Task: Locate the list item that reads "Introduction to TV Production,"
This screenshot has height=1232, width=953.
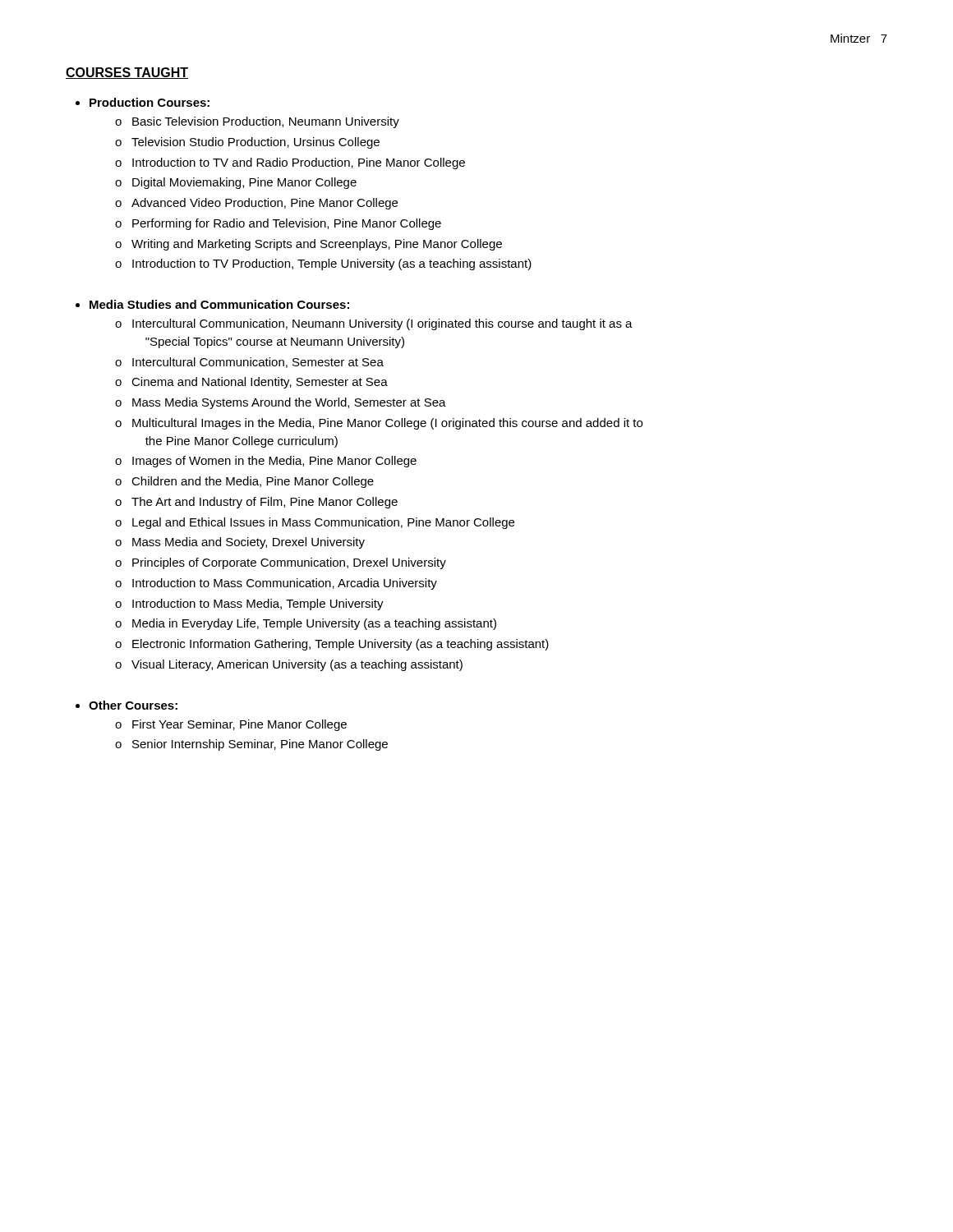Action: click(332, 263)
